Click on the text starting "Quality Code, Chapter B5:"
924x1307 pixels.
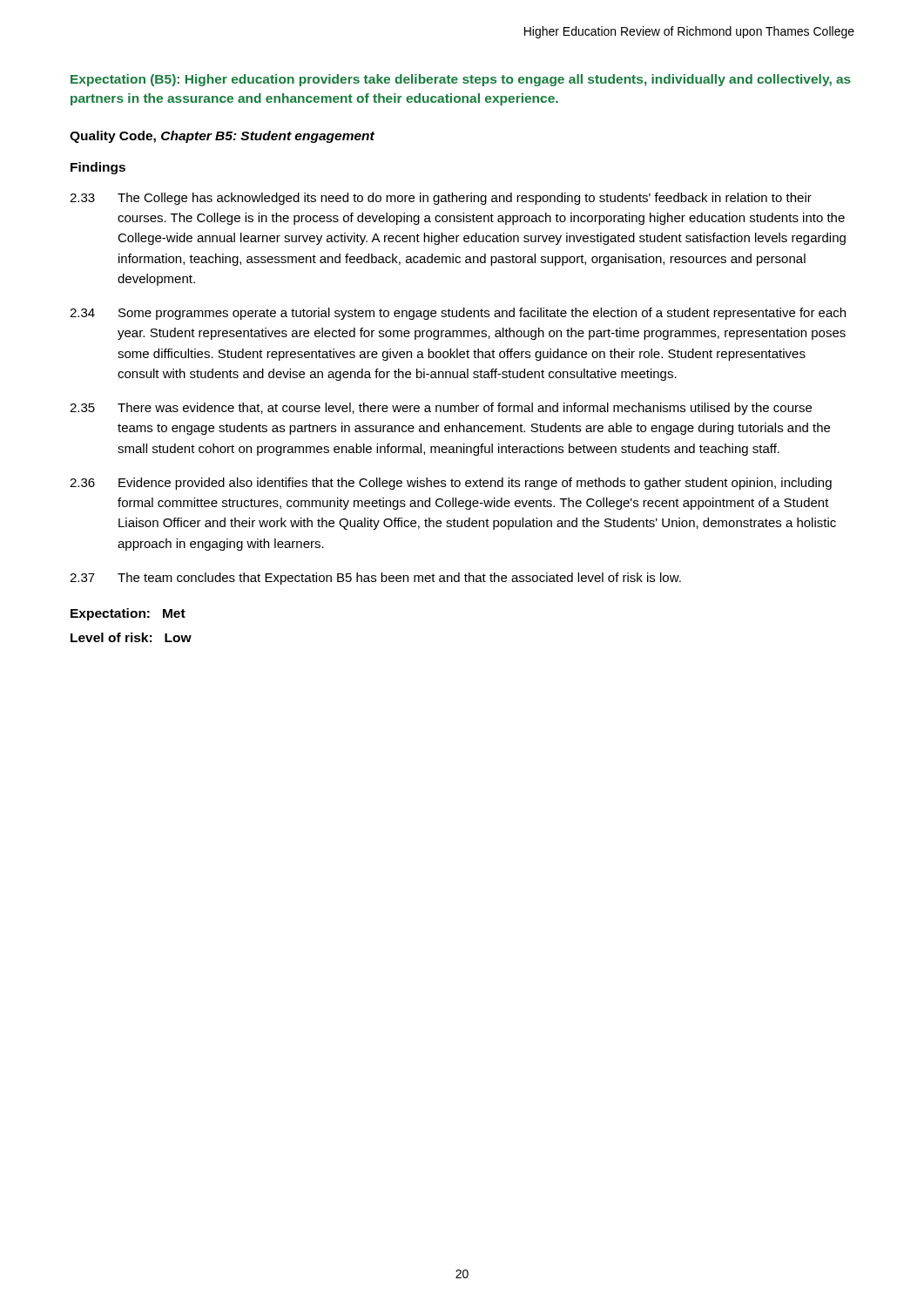[x=222, y=135]
